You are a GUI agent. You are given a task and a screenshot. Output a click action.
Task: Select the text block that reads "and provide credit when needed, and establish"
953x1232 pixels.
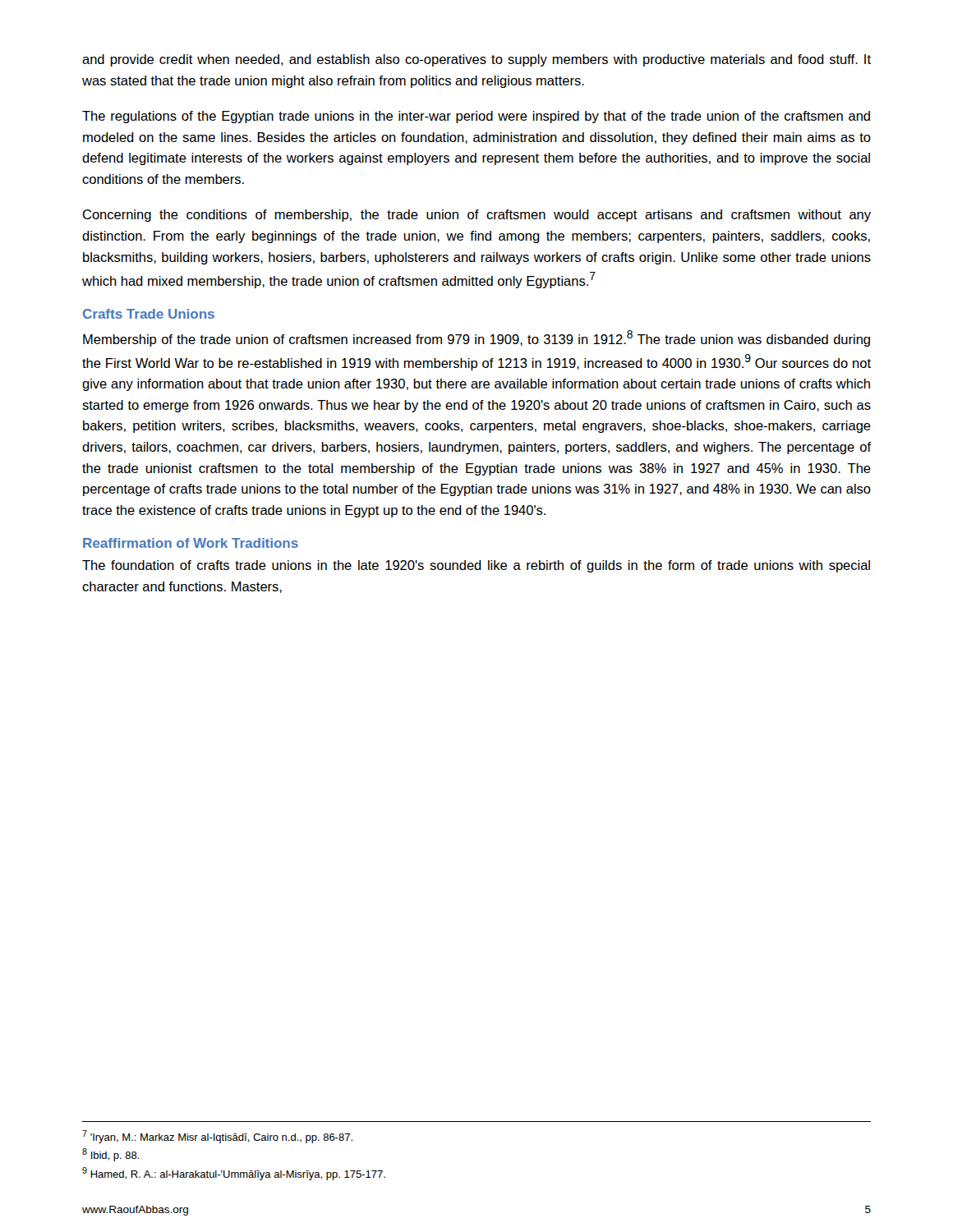(x=476, y=70)
